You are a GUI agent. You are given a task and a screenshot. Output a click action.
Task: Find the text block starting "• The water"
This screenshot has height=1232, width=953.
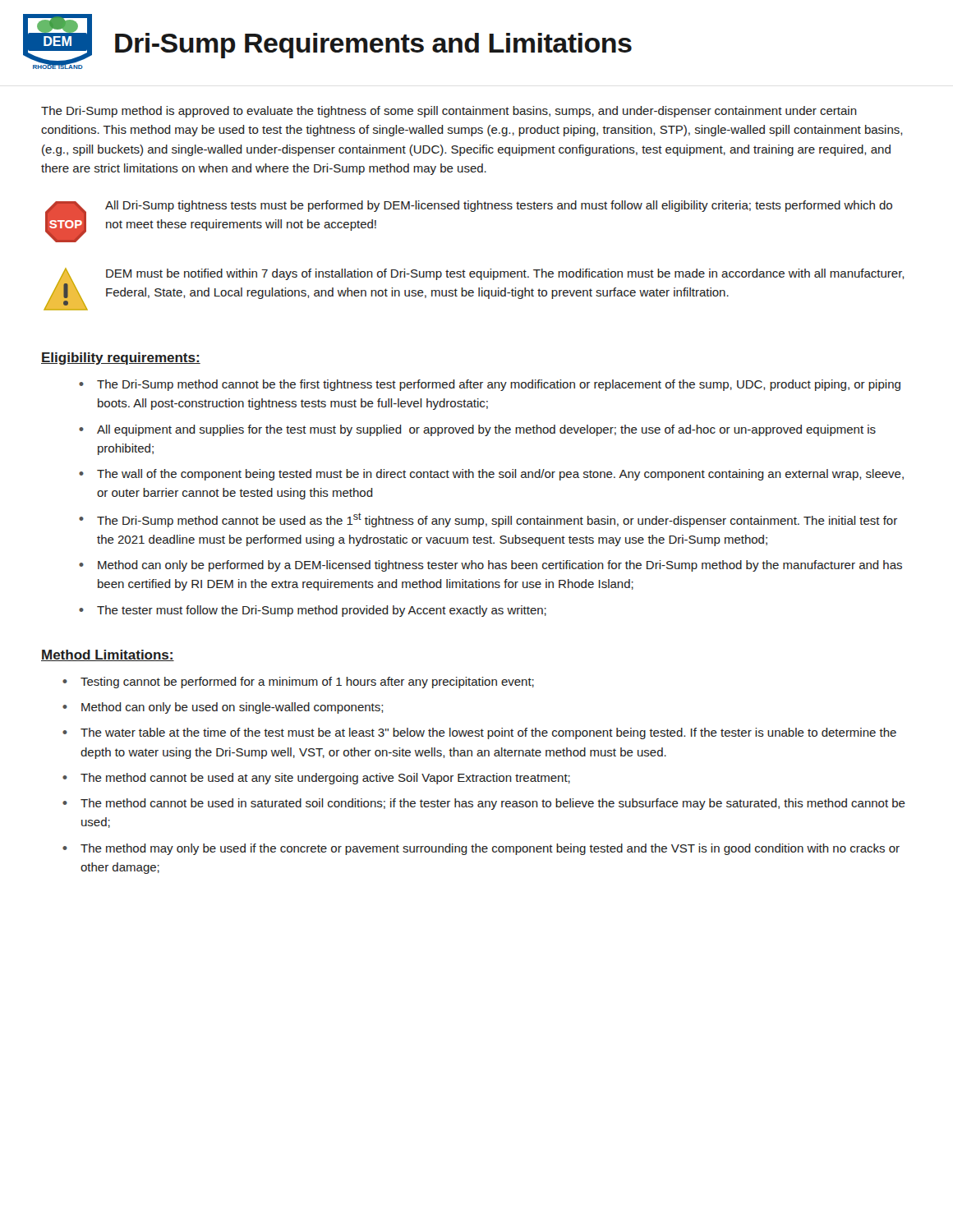pos(485,742)
